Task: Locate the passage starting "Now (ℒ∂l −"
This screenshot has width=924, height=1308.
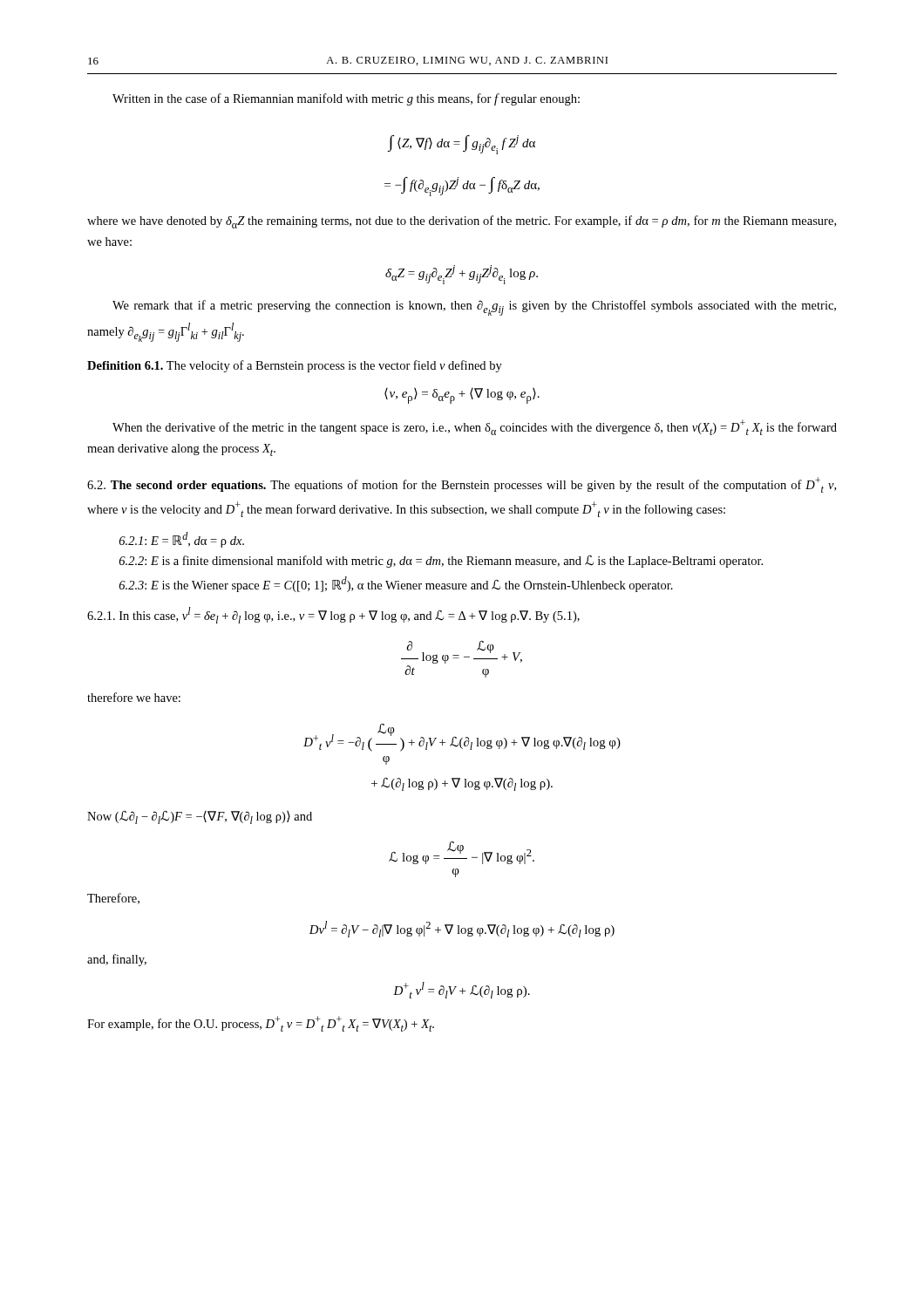Action: (200, 818)
